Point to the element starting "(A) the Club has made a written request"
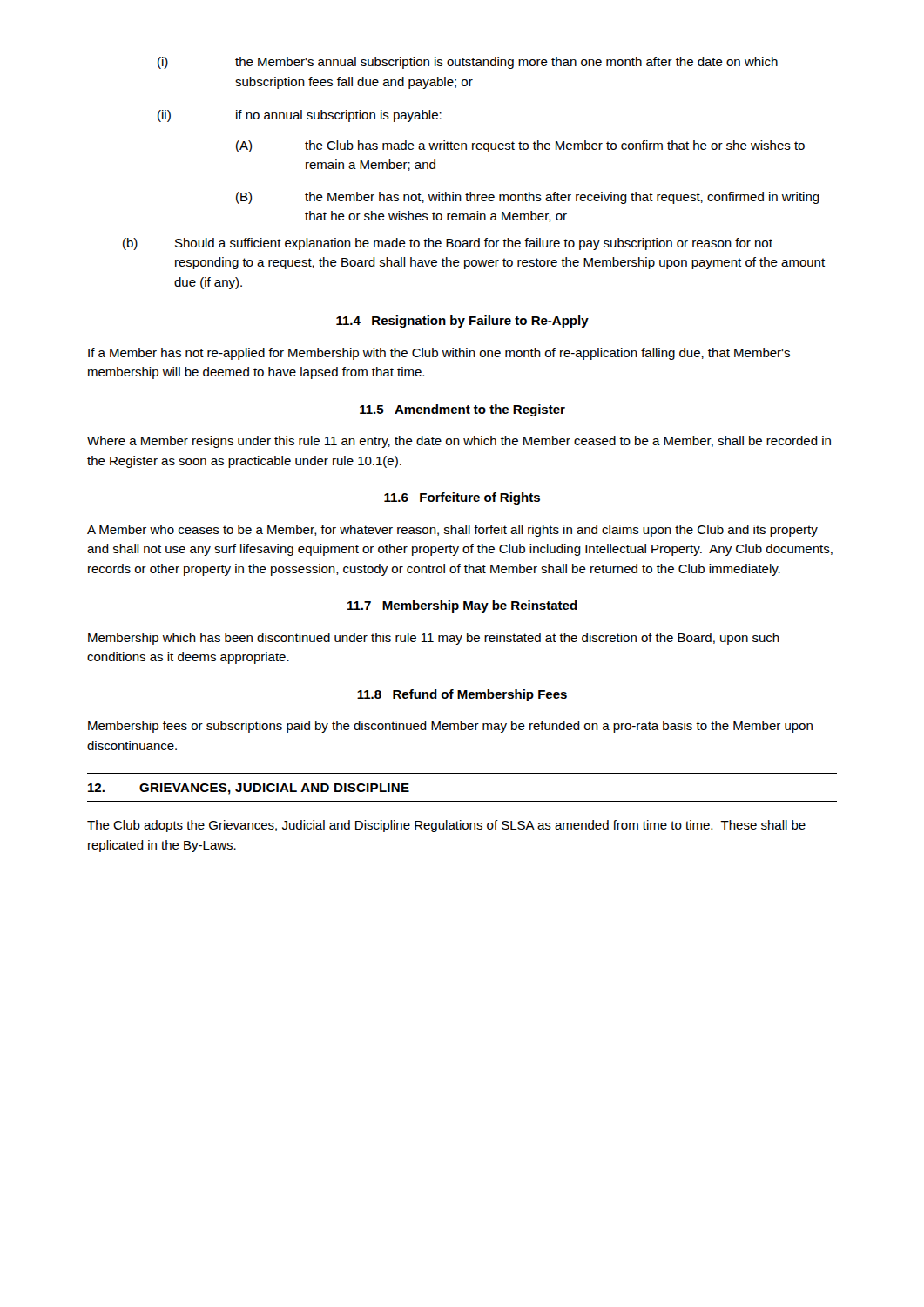The width and height of the screenshot is (924, 1307). (536, 155)
